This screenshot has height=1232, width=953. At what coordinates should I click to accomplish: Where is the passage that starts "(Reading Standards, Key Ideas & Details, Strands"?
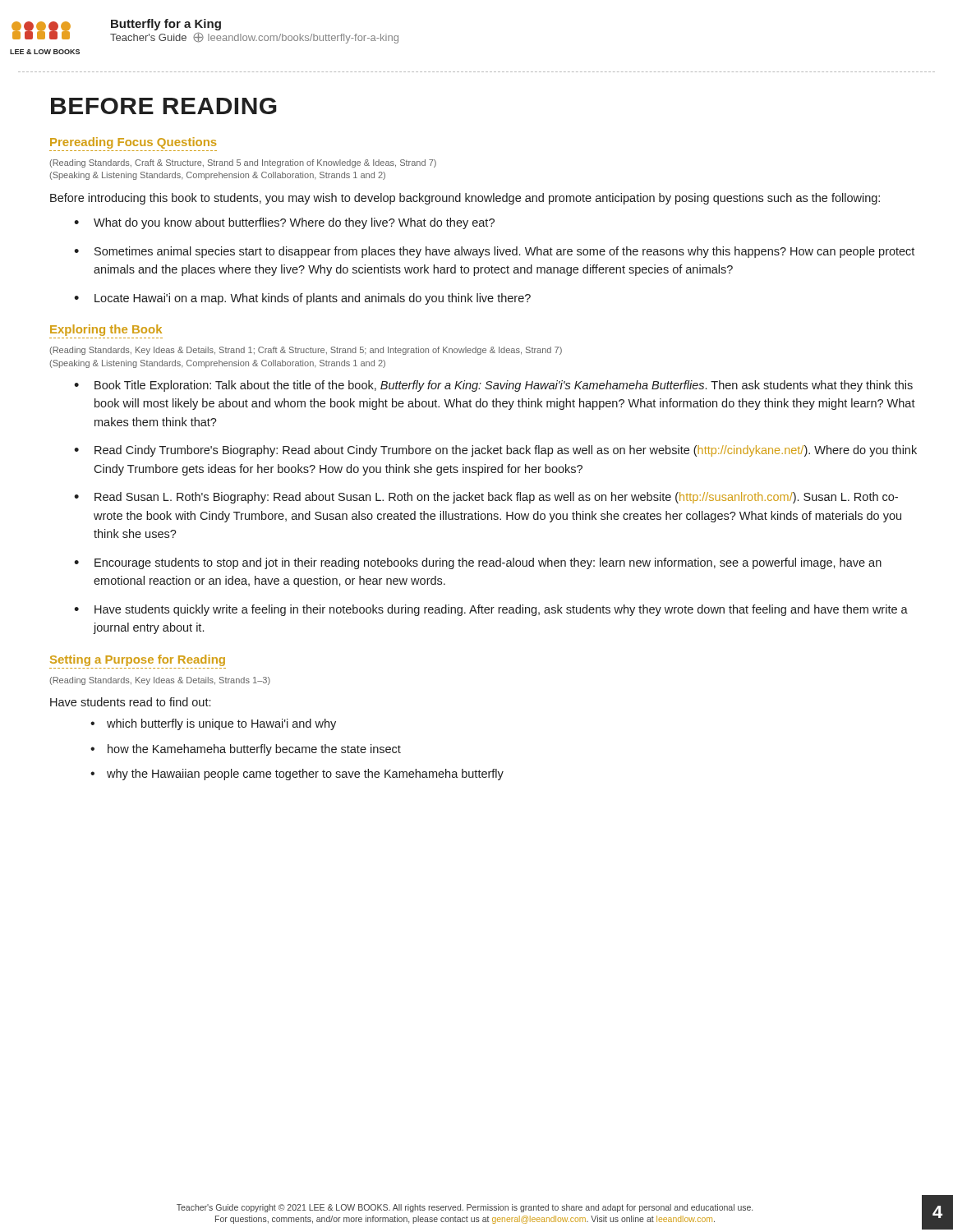160,681
